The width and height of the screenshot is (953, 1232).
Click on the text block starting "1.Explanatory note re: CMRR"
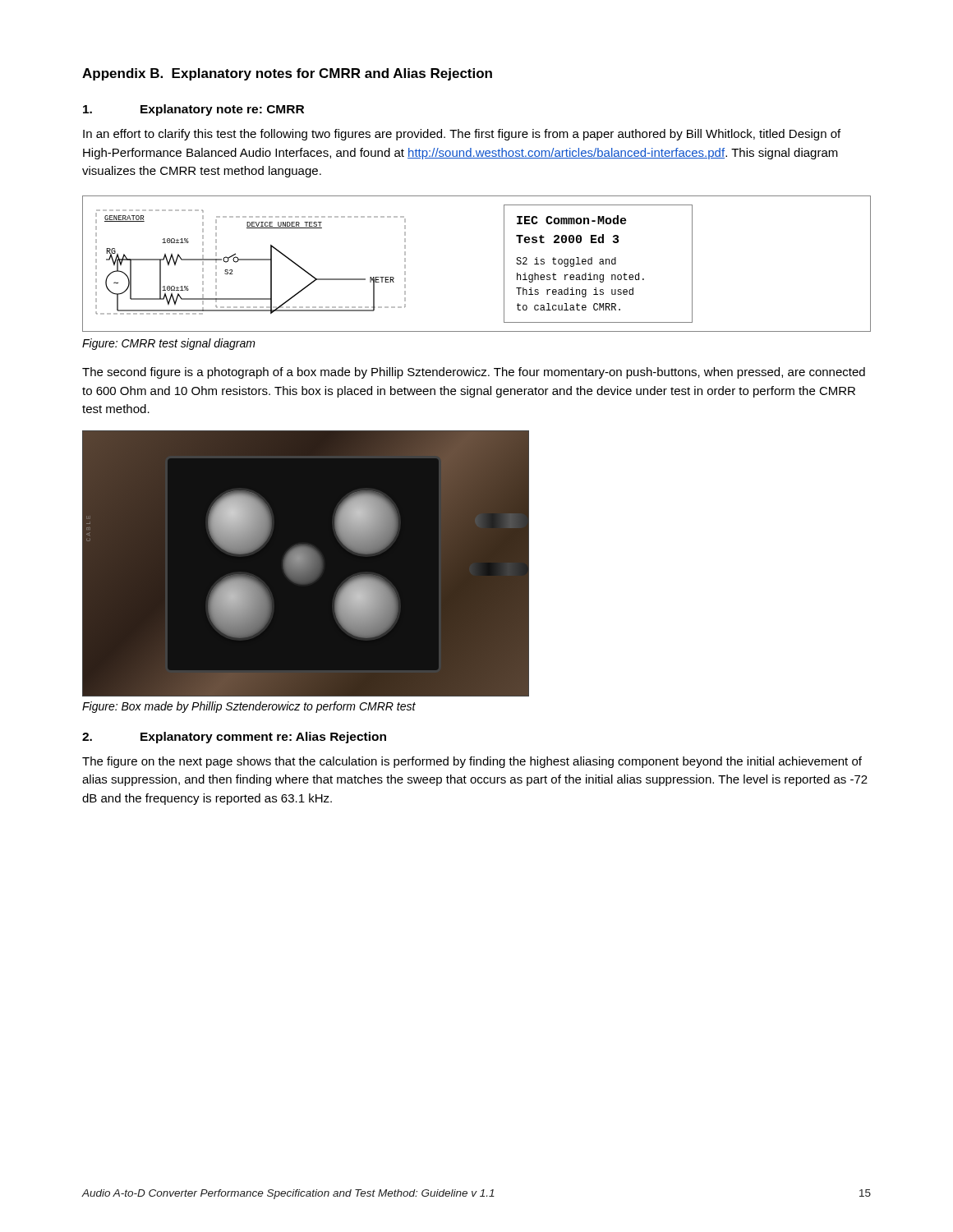193,110
